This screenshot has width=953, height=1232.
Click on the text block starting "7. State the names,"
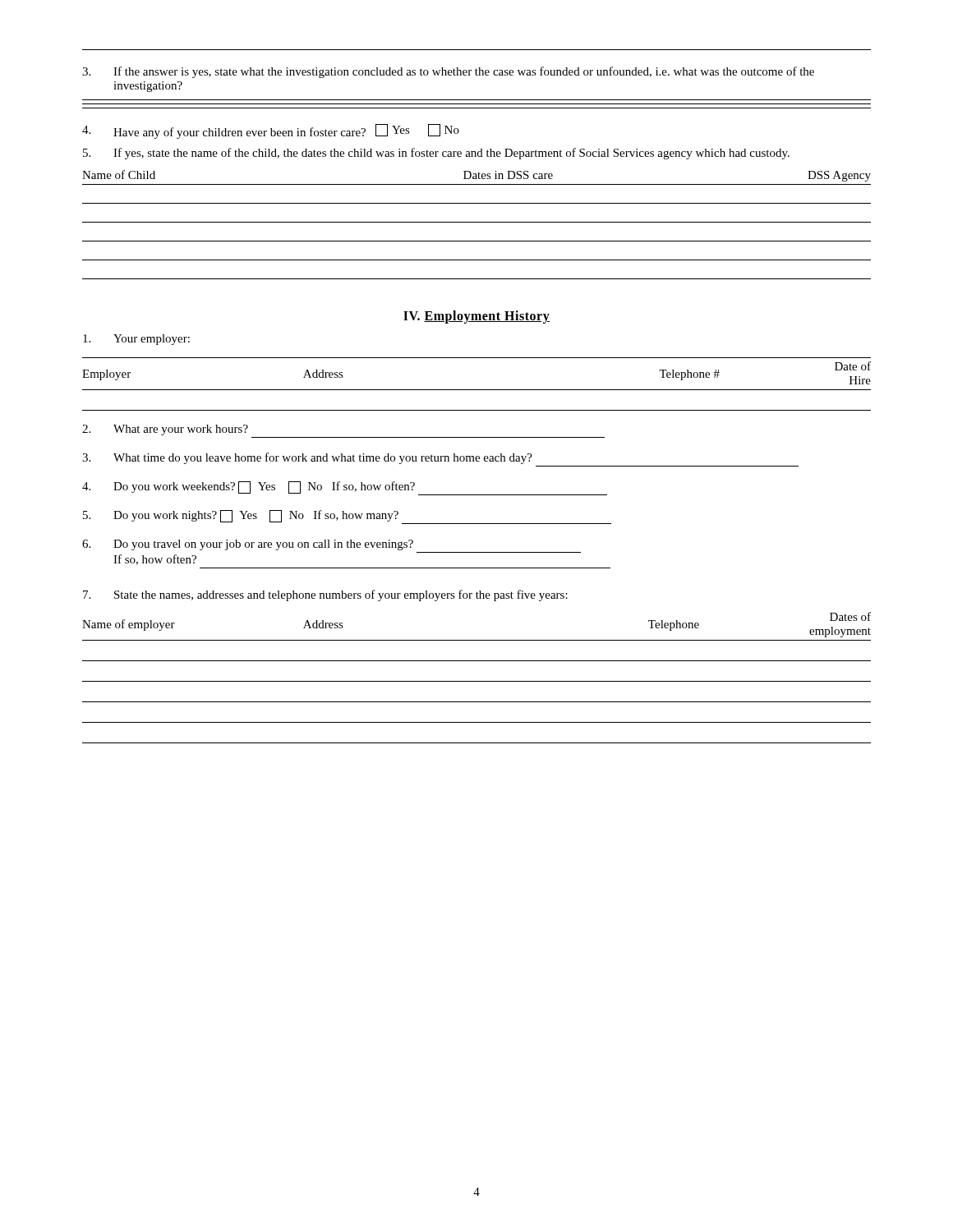coord(476,595)
